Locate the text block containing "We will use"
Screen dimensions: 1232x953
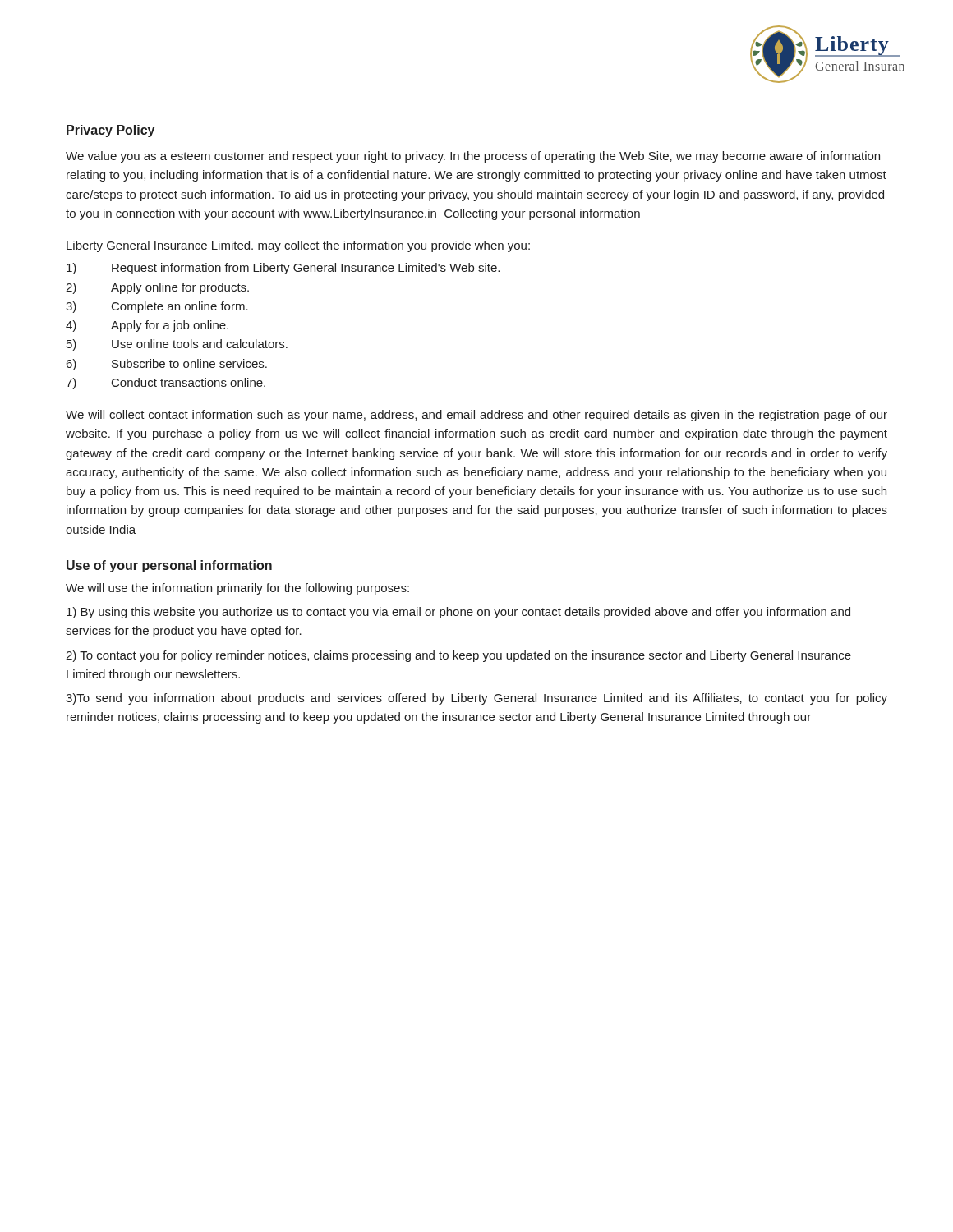[x=238, y=587]
